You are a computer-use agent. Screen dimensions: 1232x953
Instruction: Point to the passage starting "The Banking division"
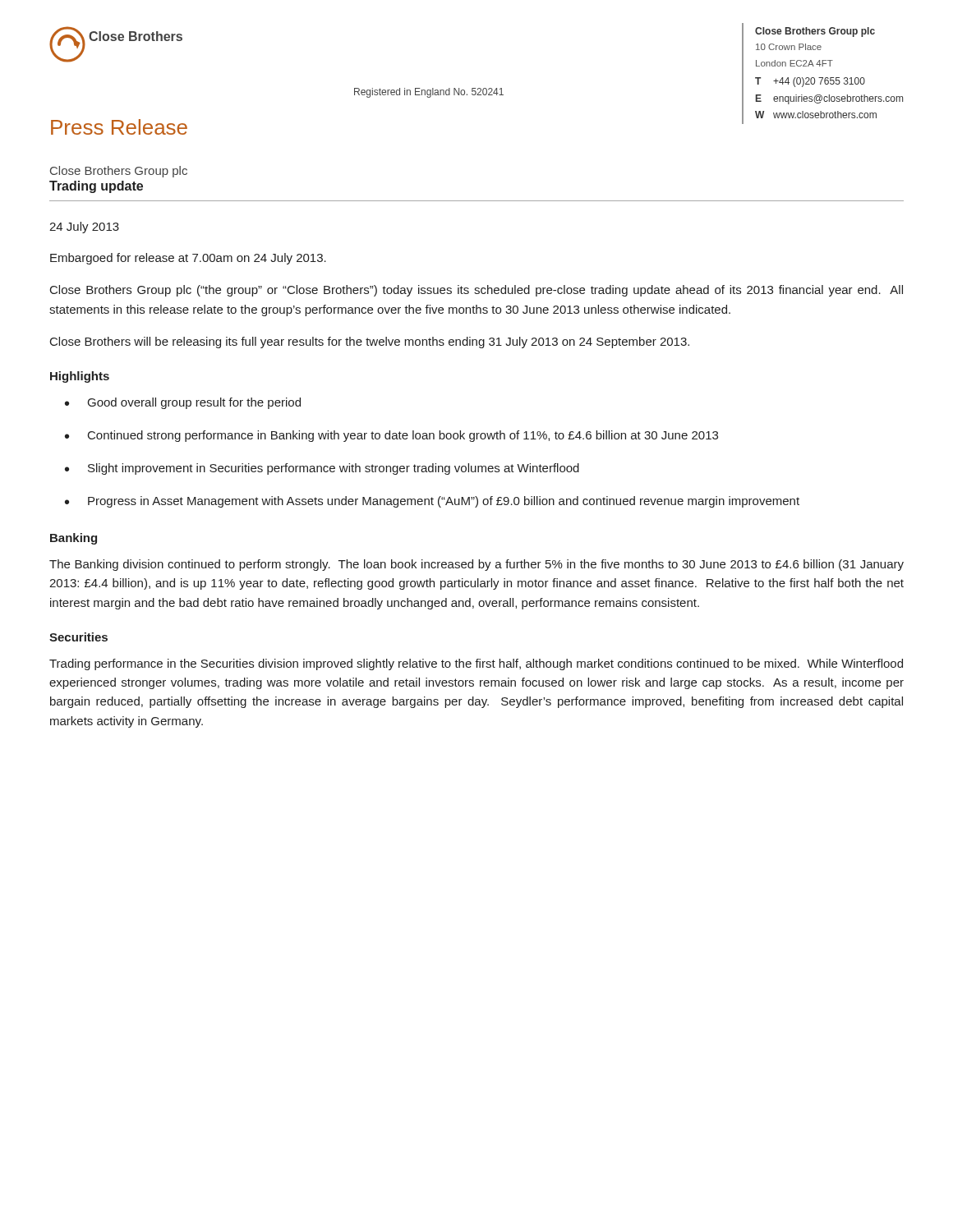pos(476,583)
